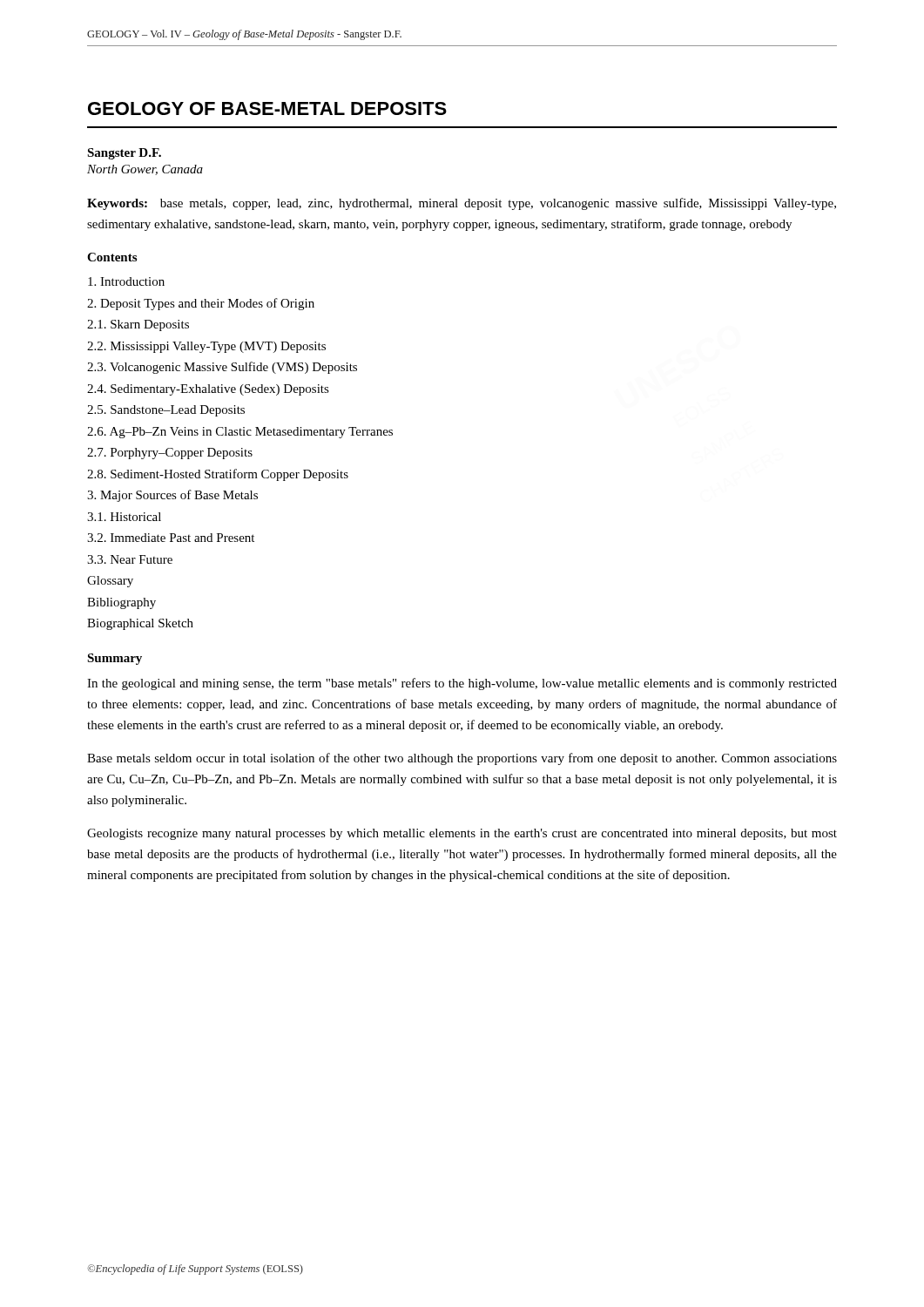Image resolution: width=924 pixels, height=1307 pixels.
Task: Select the element starting "3.3. Near Future"
Action: pyautogui.click(x=130, y=559)
